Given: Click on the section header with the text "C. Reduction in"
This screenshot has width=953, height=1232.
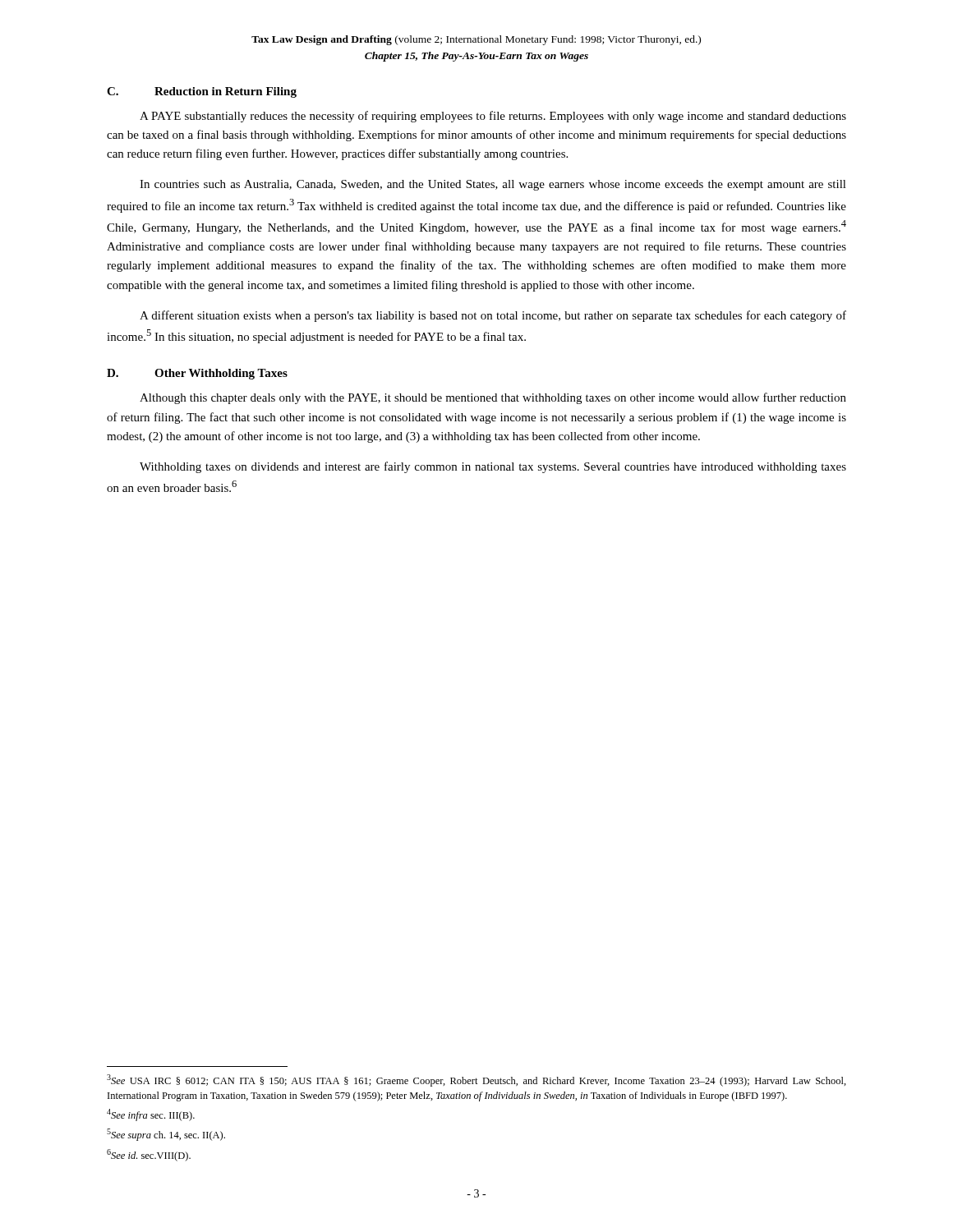Looking at the screenshot, I should [202, 91].
